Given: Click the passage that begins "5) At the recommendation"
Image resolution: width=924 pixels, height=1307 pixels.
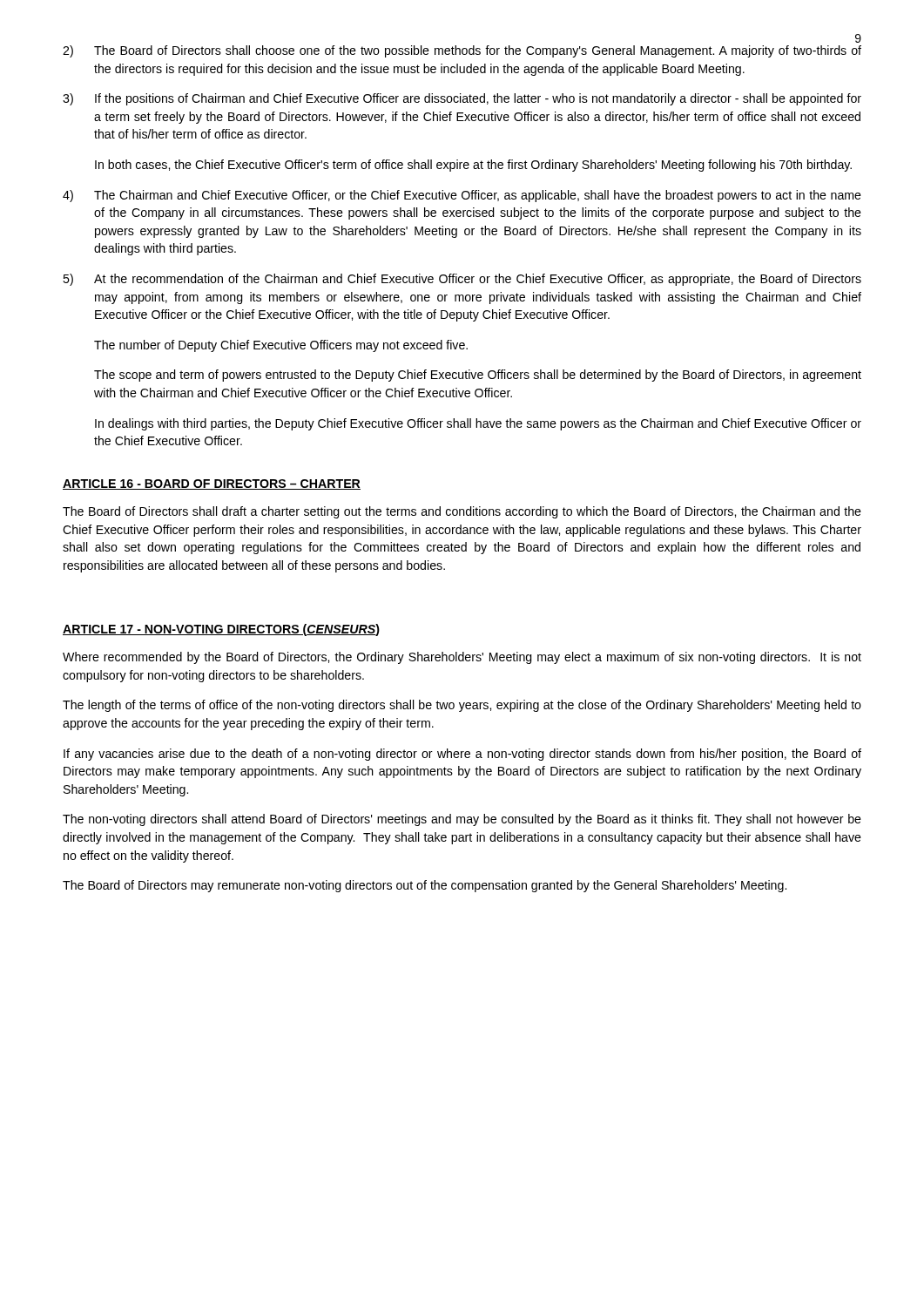Looking at the screenshot, I should click(462, 297).
